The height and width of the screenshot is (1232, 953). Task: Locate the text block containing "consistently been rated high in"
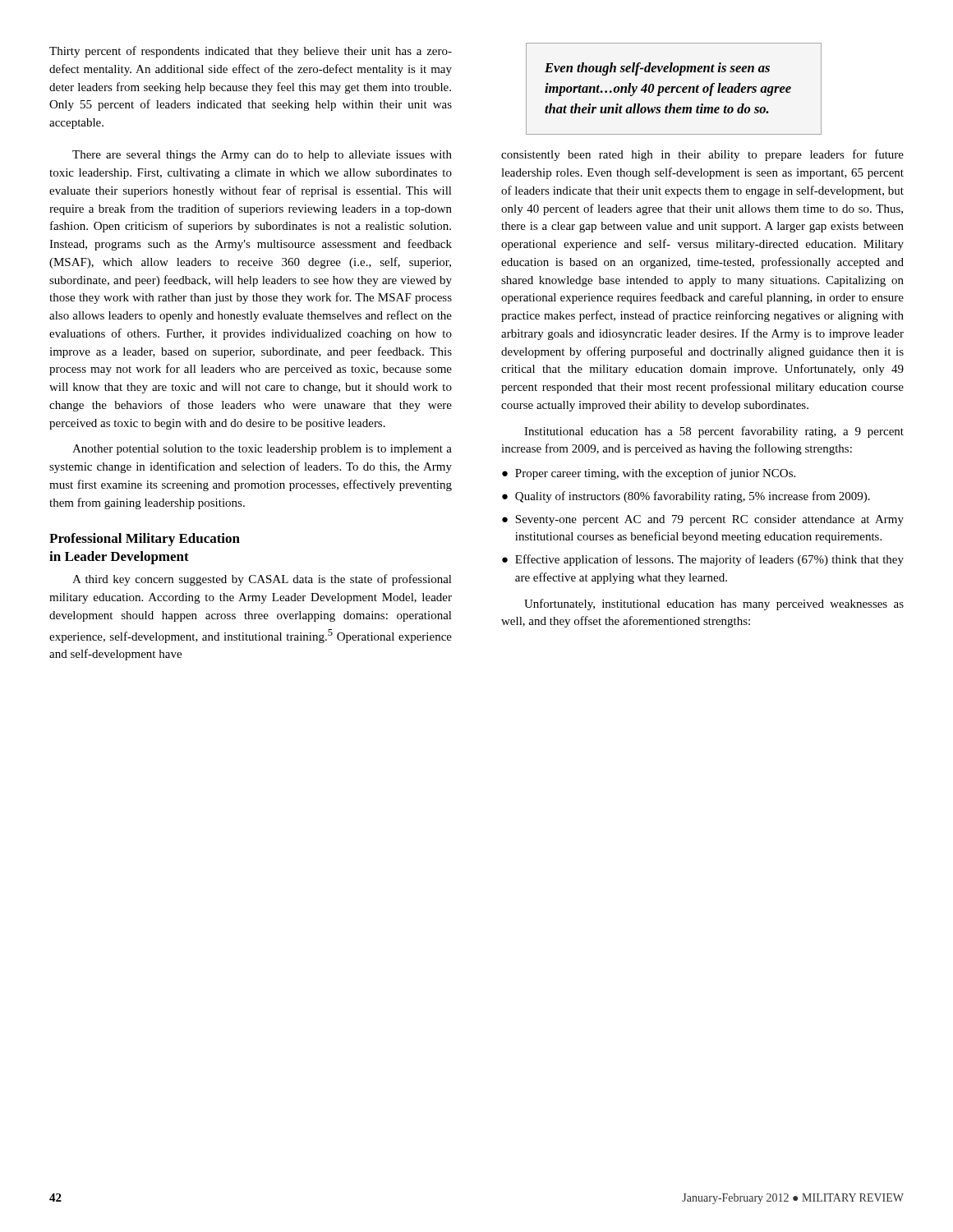[x=702, y=280]
